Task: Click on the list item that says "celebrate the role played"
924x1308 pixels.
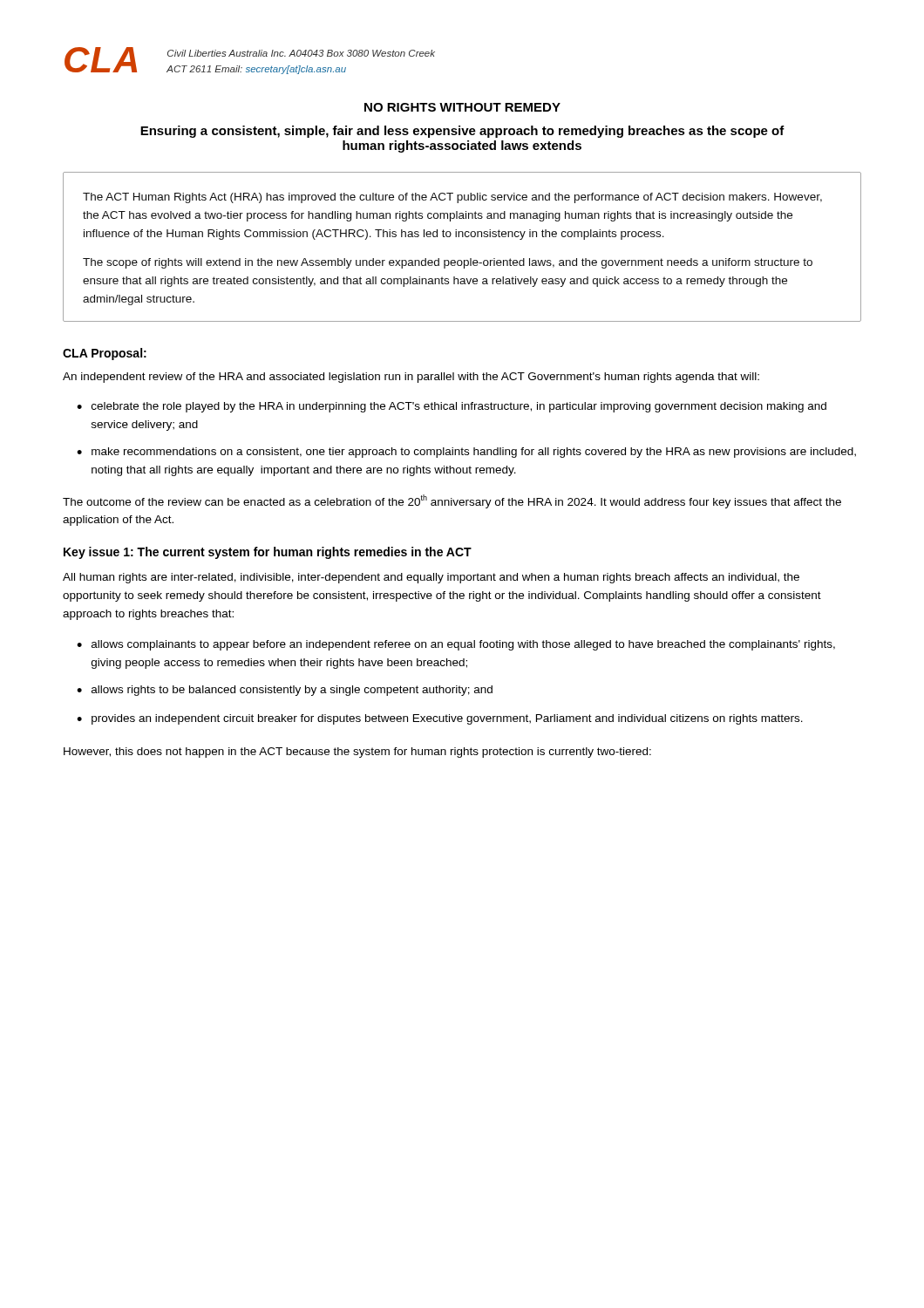Action: 476,416
